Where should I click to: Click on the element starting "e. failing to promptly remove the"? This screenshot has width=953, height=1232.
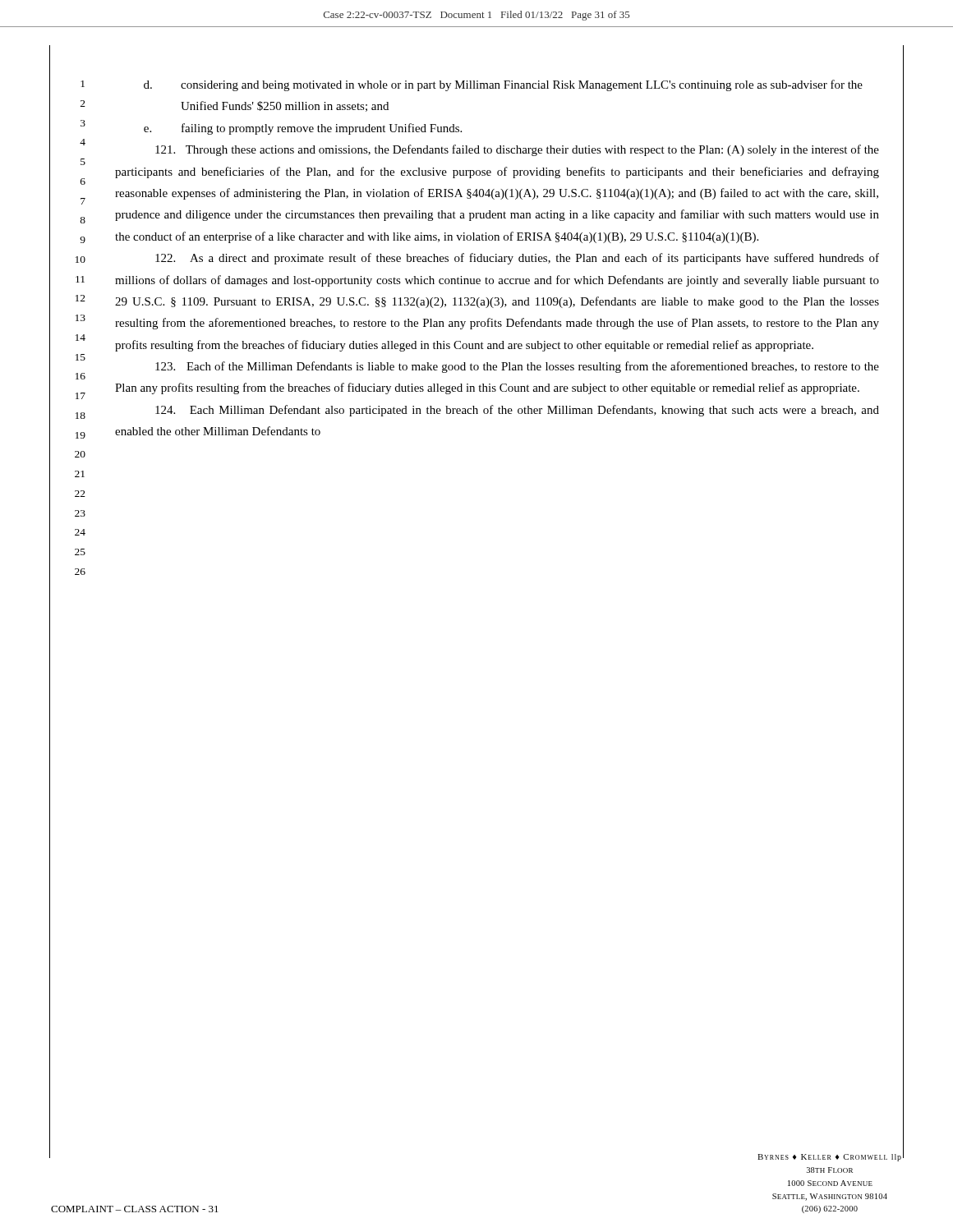pyautogui.click(x=303, y=129)
